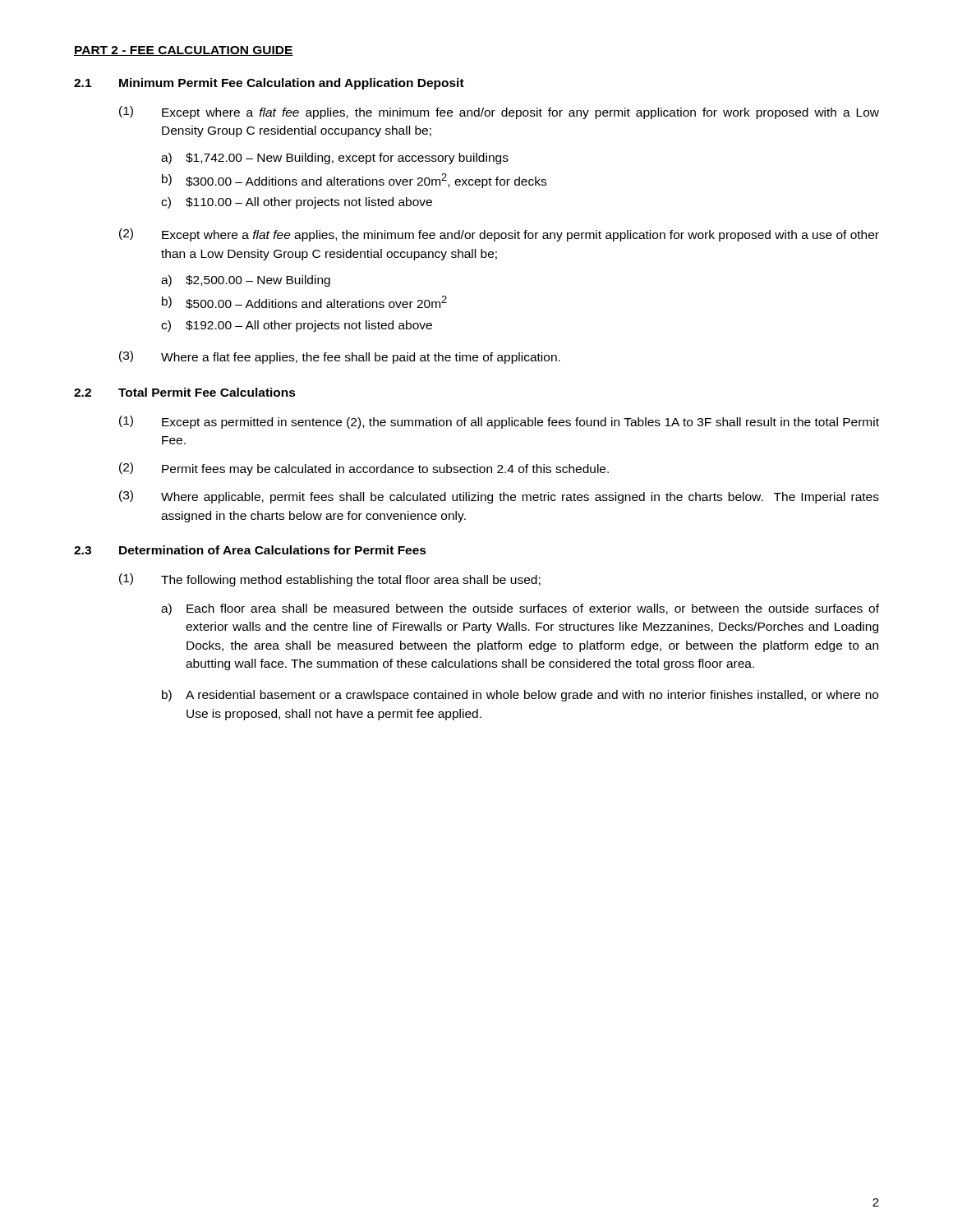Point to the region starting "(3) Where a flat fee applies, the"
Screen dimensions: 1232x953
(499, 358)
